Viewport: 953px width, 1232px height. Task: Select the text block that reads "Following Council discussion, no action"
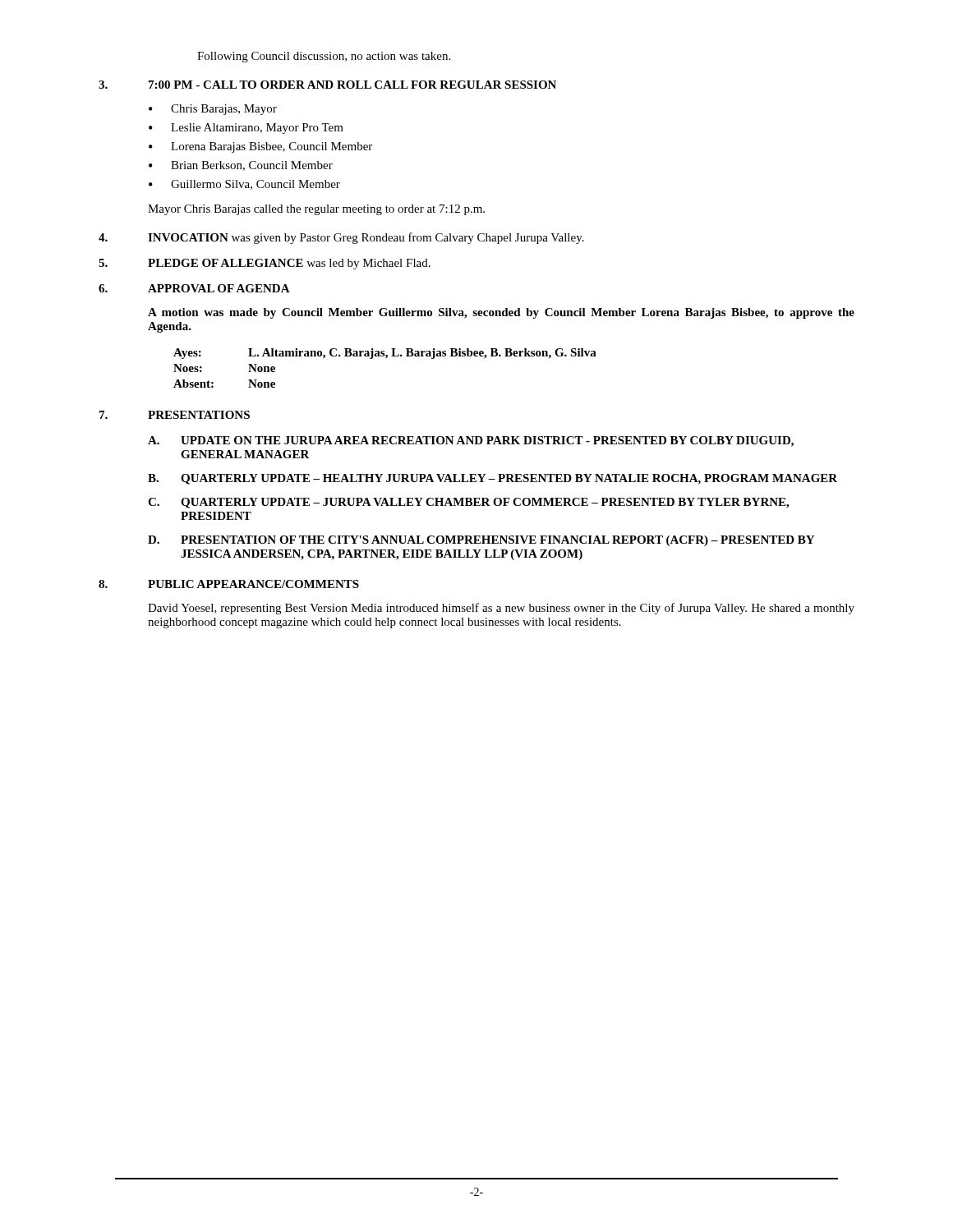coord(324,56)
